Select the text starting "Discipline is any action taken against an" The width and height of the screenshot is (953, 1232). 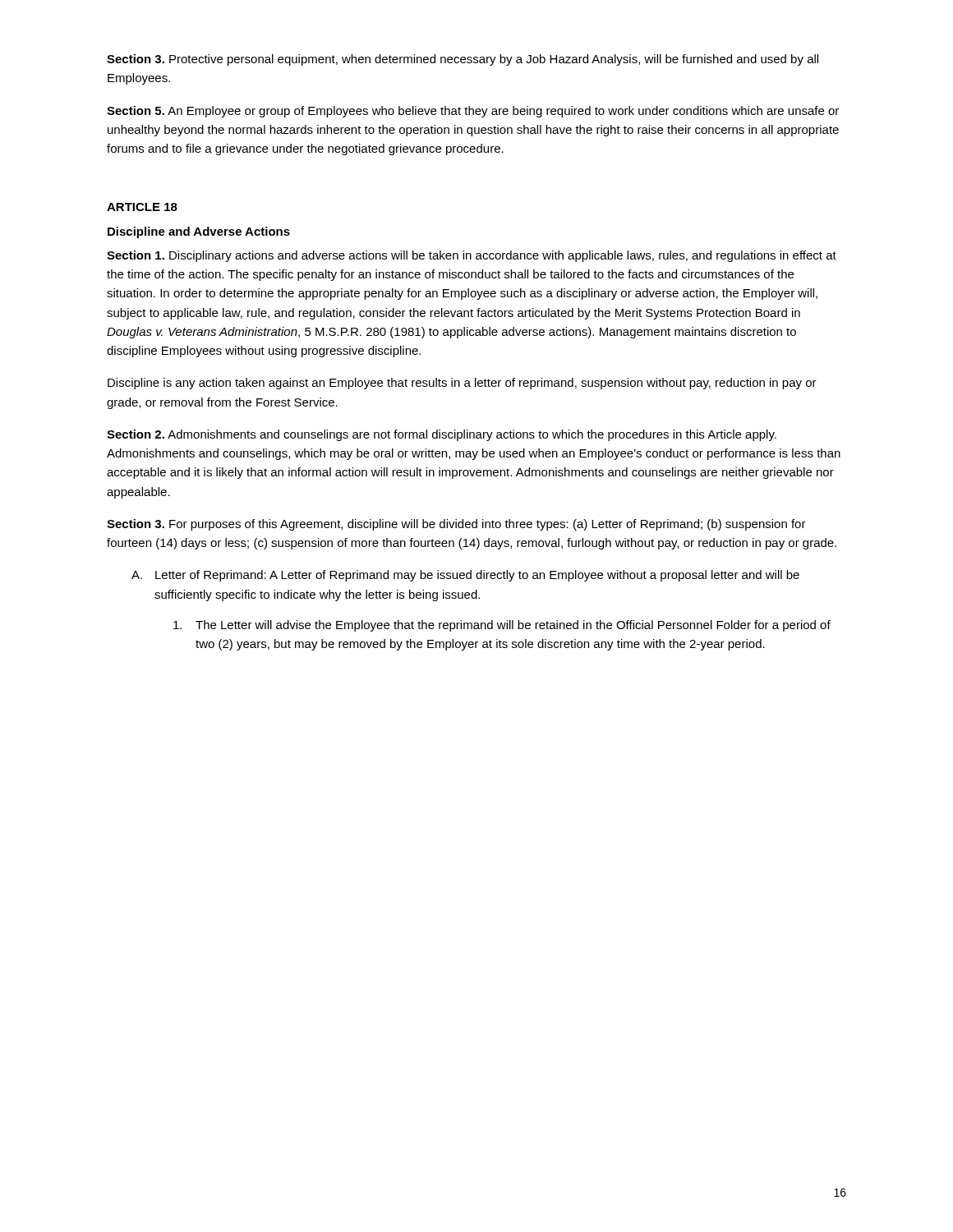[x=462, y=392]
